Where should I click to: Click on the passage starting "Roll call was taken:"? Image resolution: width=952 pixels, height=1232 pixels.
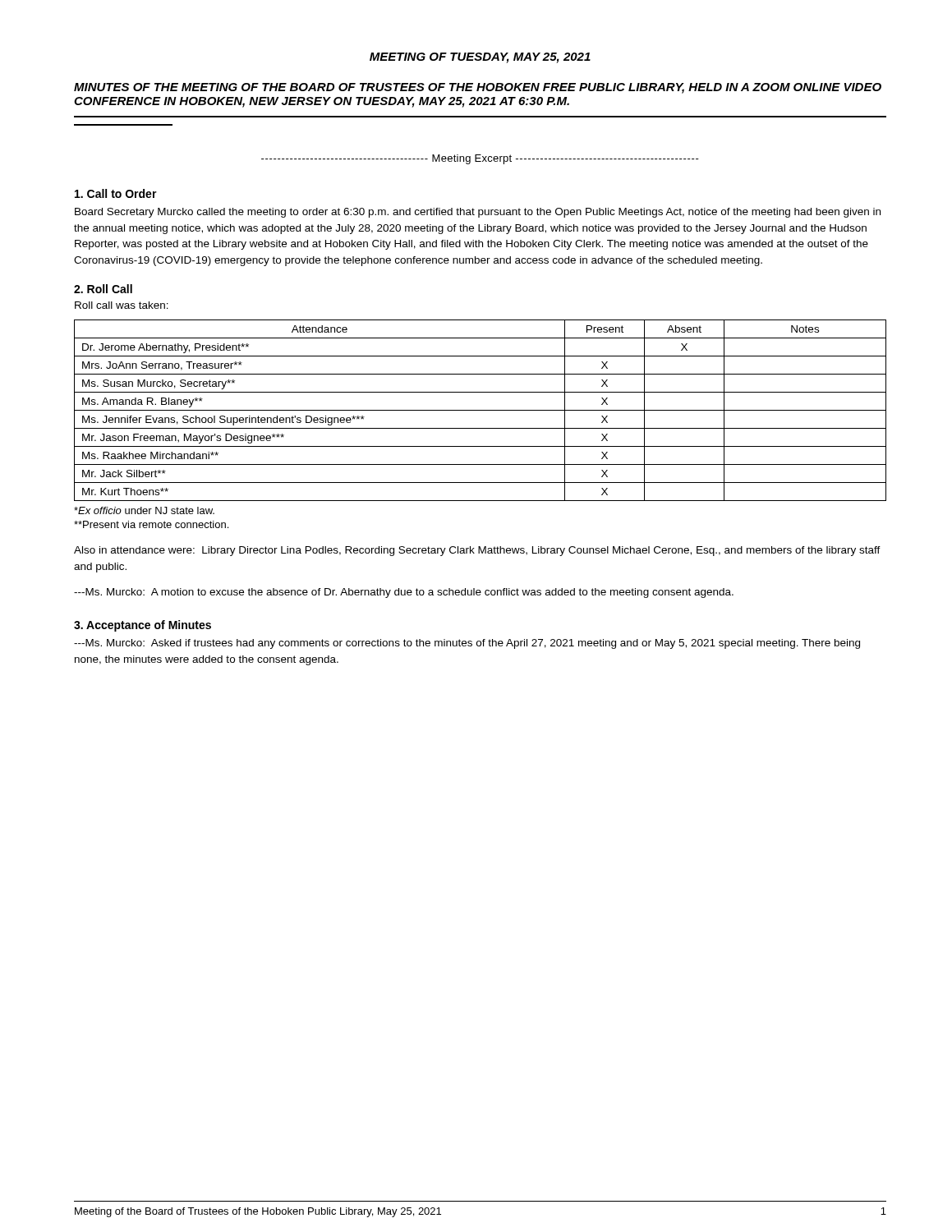(121, 305)
